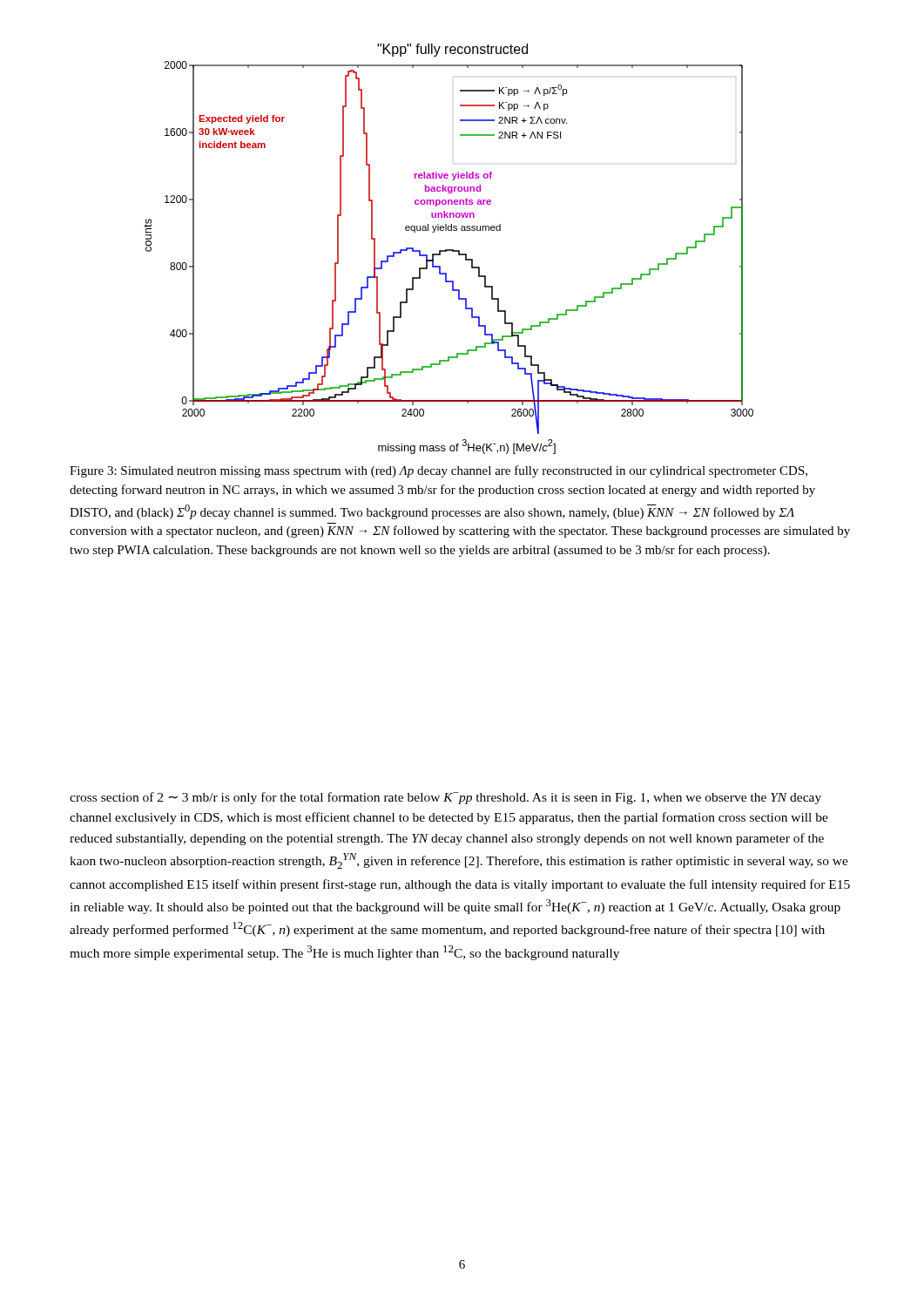
Task: Select the text block that reads "cross section of 2 ∼ 3 mb/r"
Action: 462,874
